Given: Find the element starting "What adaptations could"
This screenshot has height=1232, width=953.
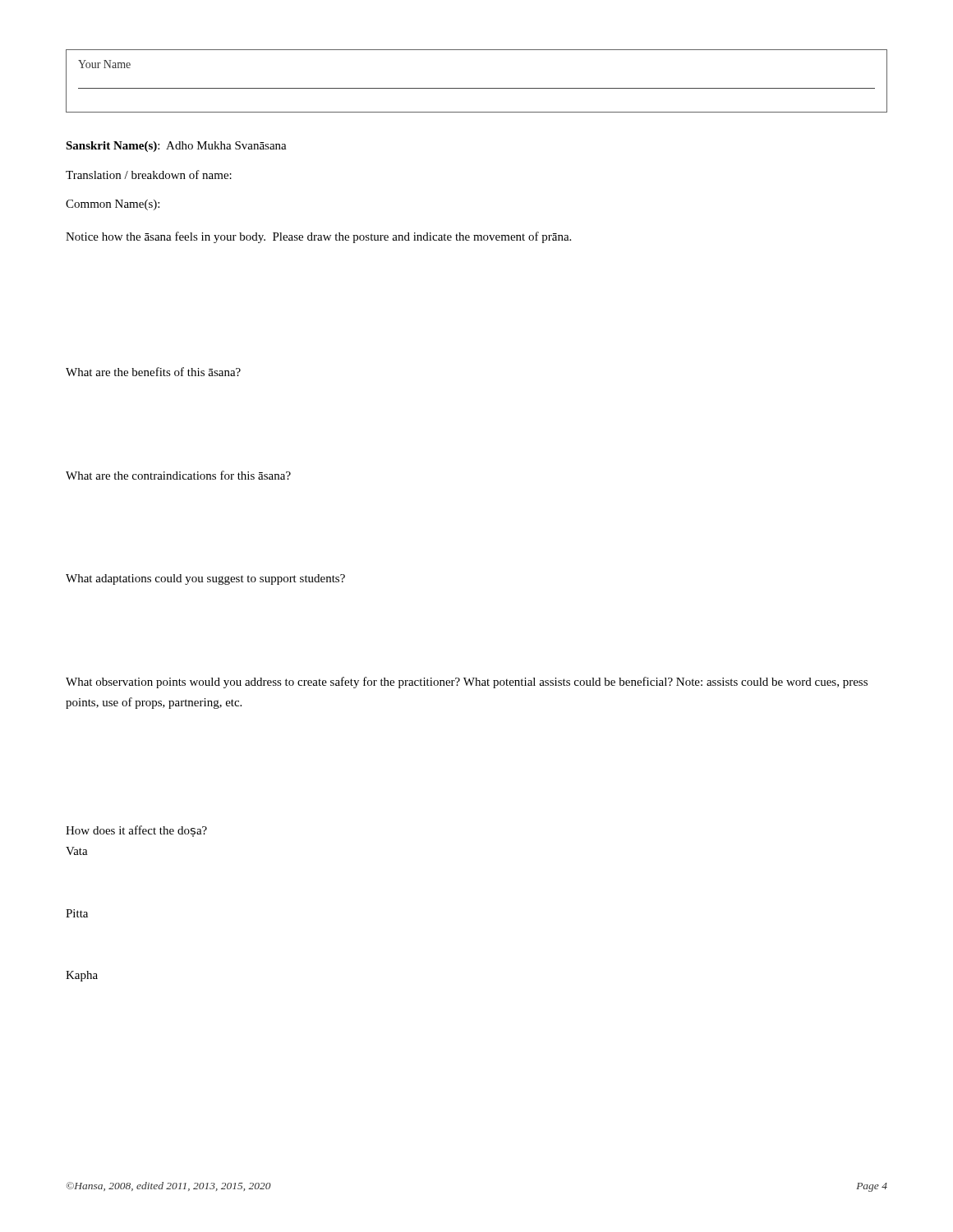Looking at the screenshot, I should pyautogui.click(x=206, y=578).
